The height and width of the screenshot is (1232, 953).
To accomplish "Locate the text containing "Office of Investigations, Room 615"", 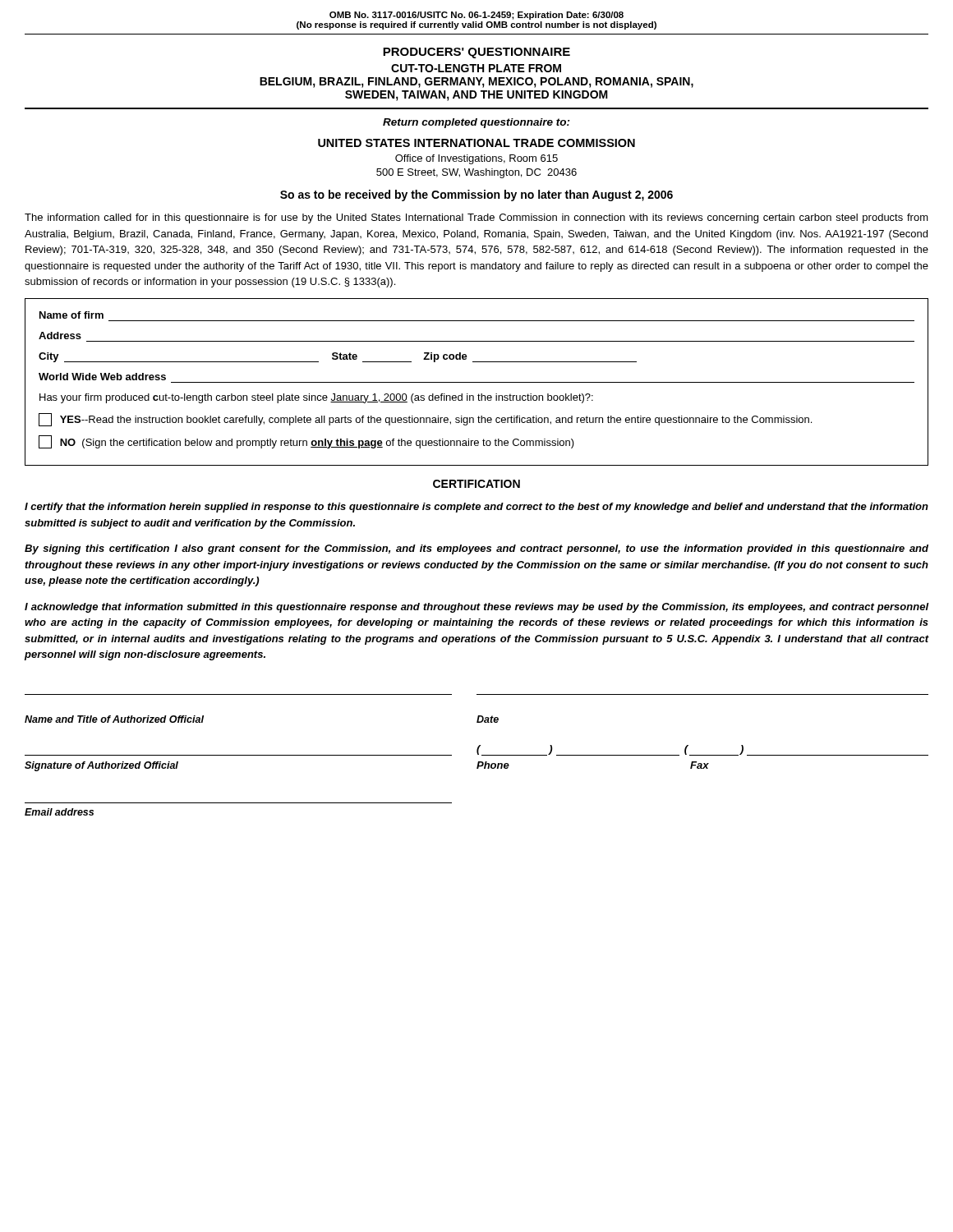I will [x=476, y=158].
